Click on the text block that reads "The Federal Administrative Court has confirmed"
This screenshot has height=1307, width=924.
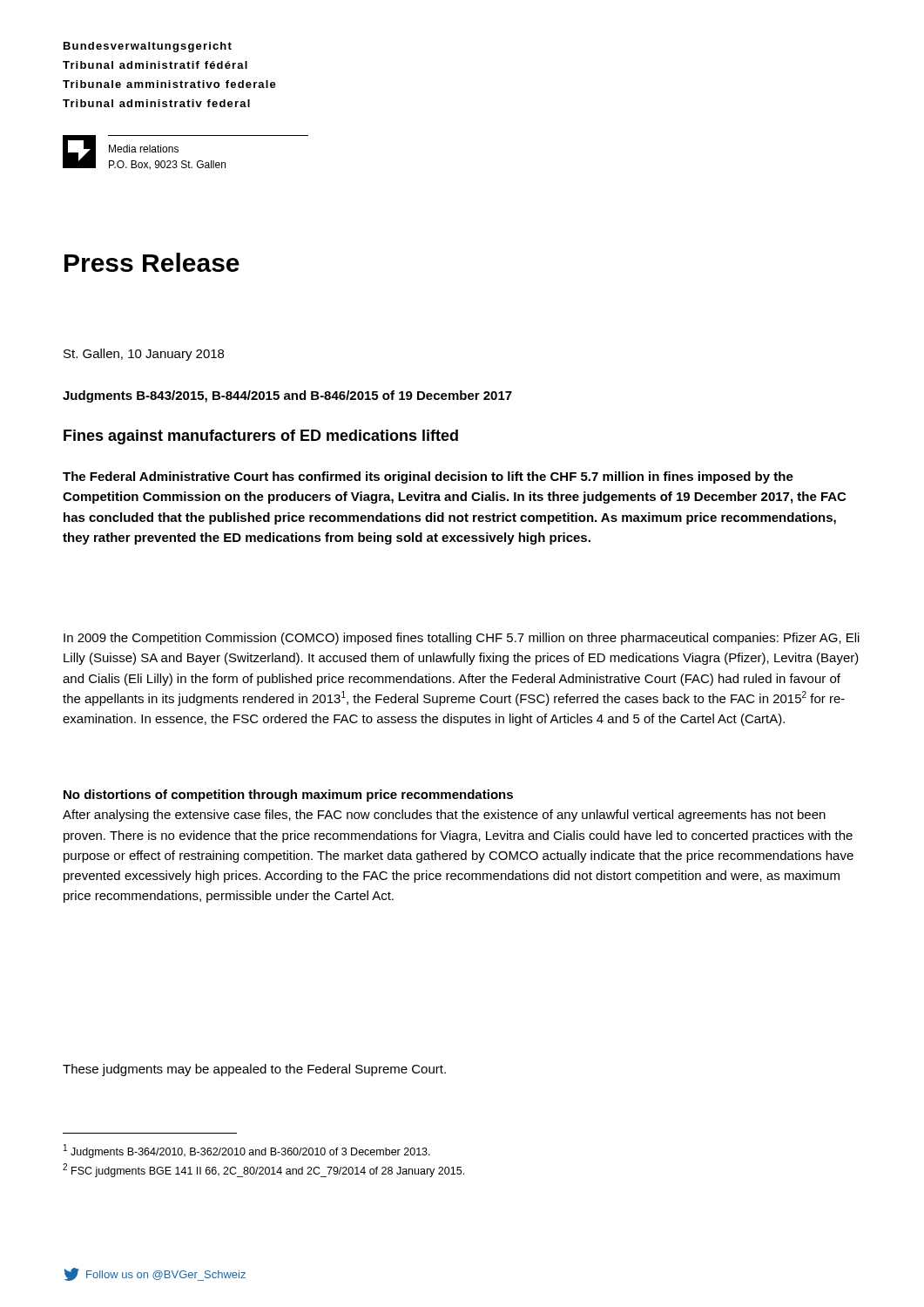click(455, 507)
